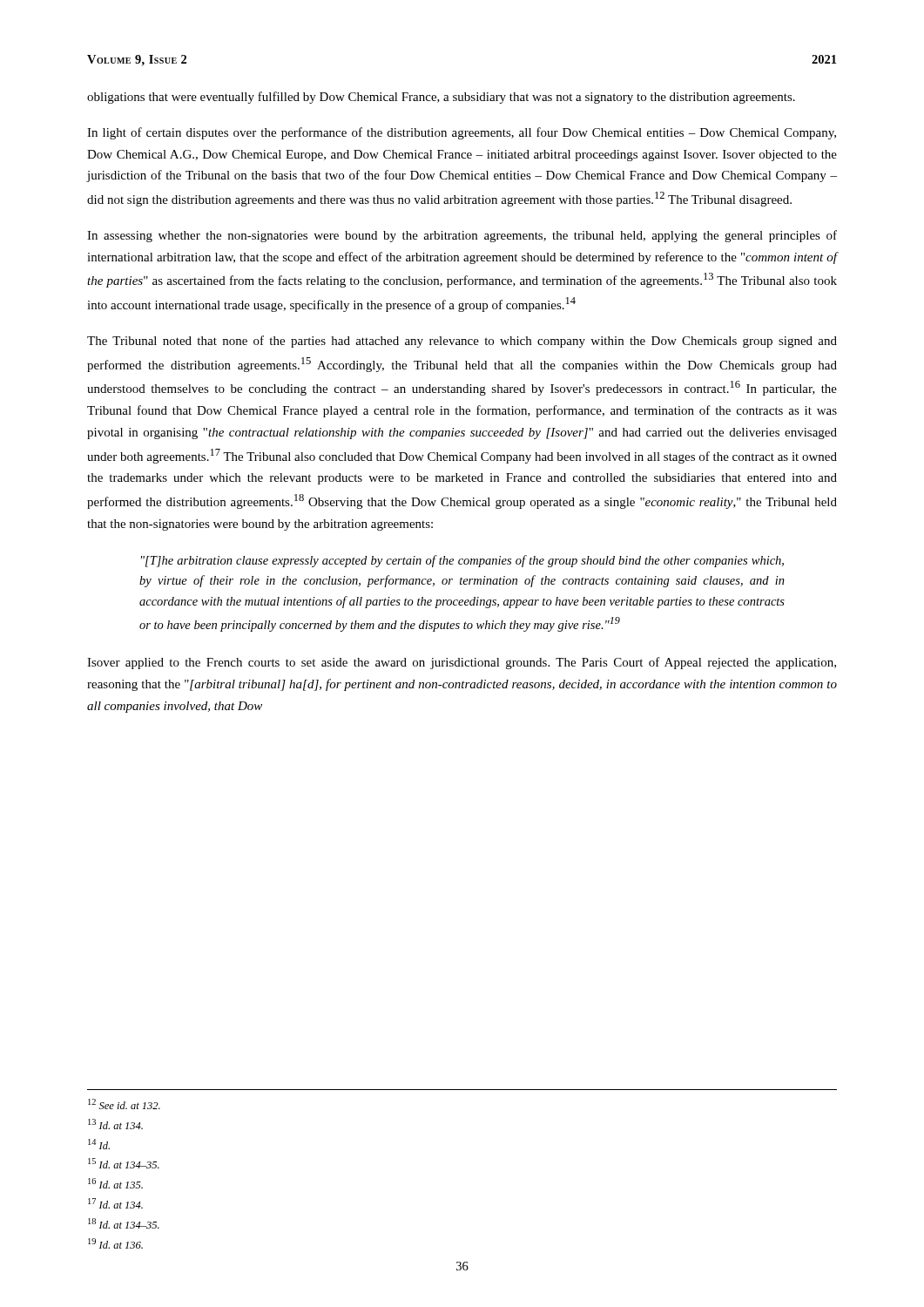
Task: Click where it says "18 Id. at 134–35."
Action: click(x=124, y=1224)
